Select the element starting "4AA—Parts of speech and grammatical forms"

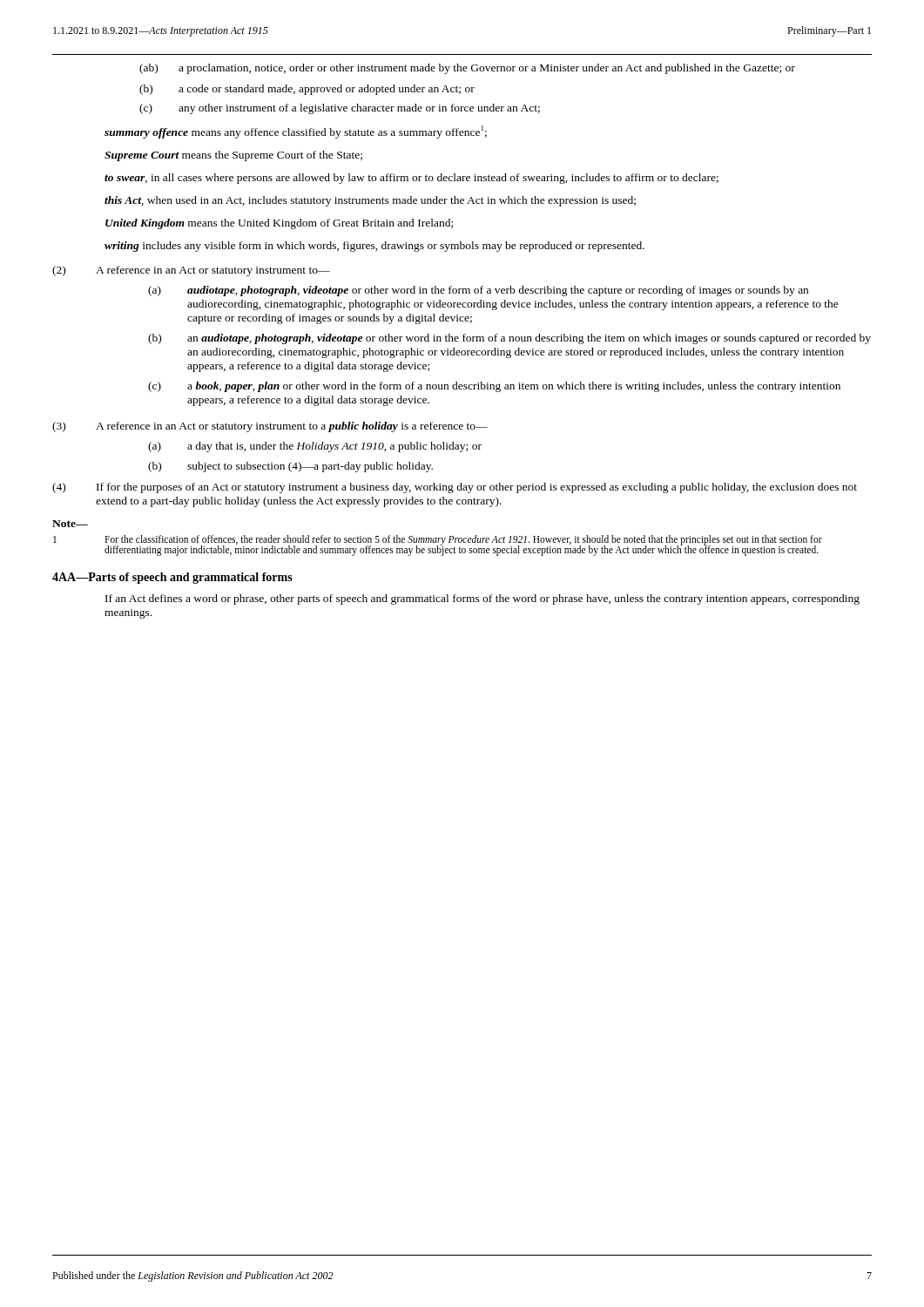[172, 577]
